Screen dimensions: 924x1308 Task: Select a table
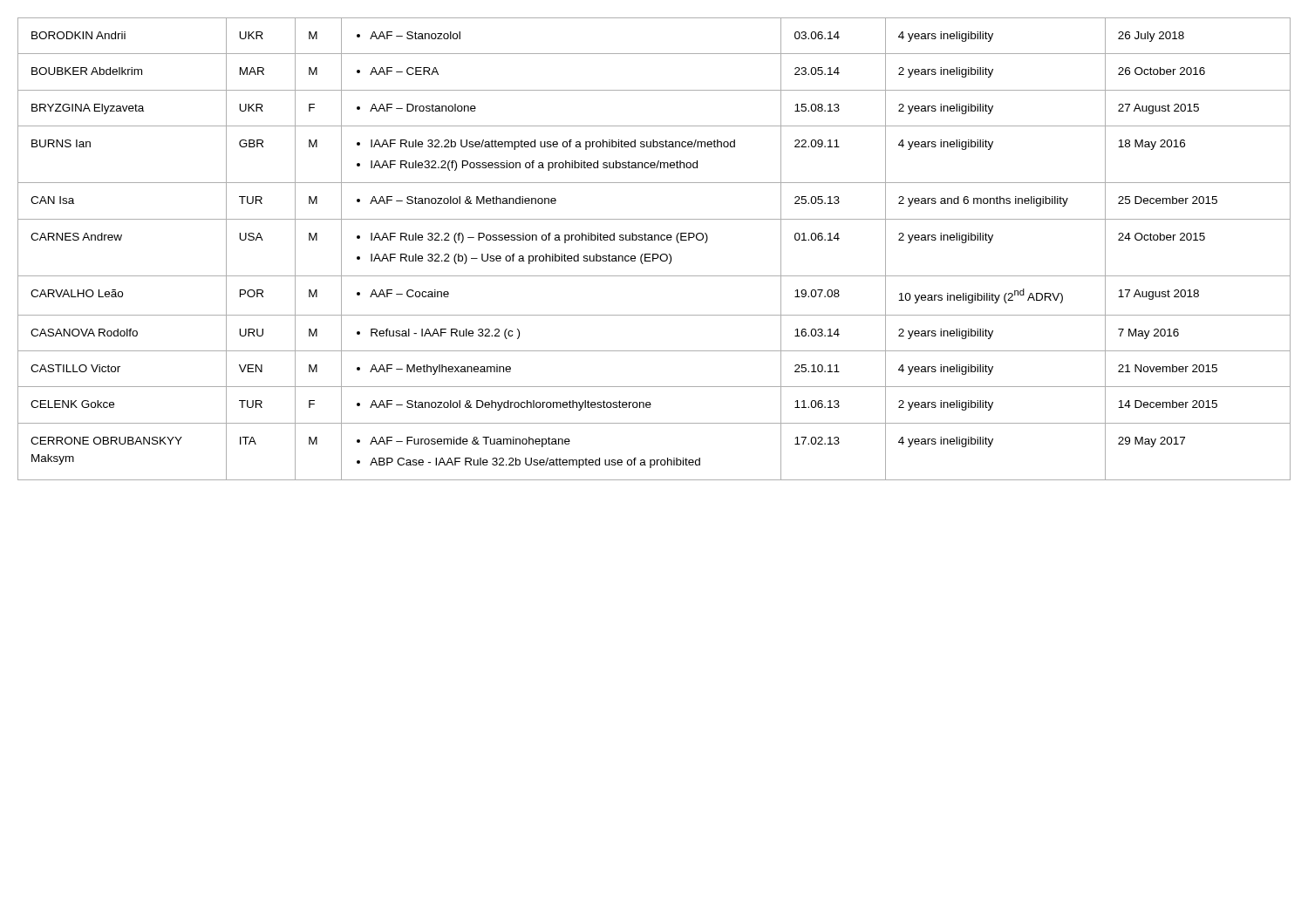tap(654, 249)
